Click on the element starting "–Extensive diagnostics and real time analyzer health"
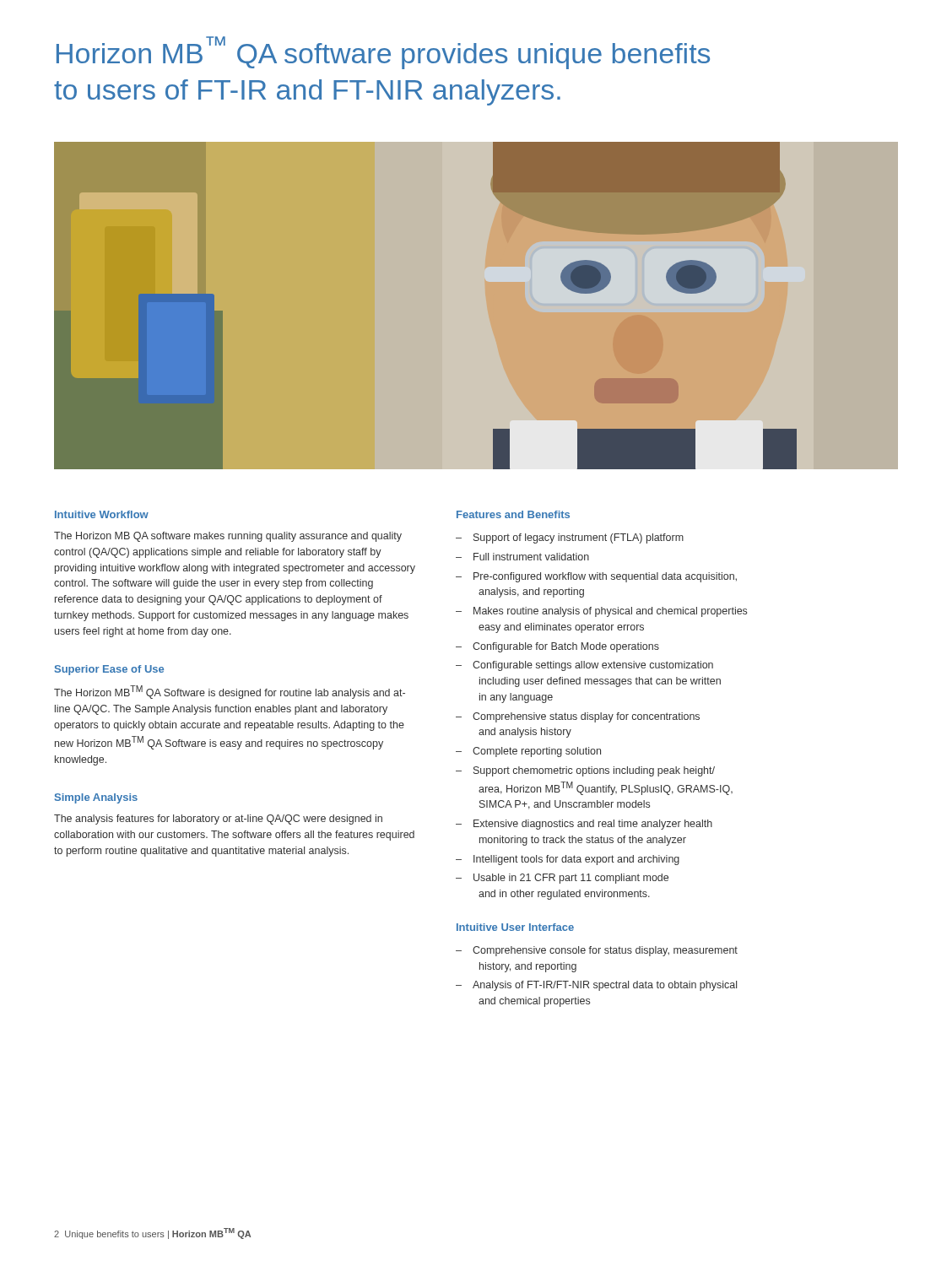The width and height of the screenshot is (952, 1266). tap(584, 832)
